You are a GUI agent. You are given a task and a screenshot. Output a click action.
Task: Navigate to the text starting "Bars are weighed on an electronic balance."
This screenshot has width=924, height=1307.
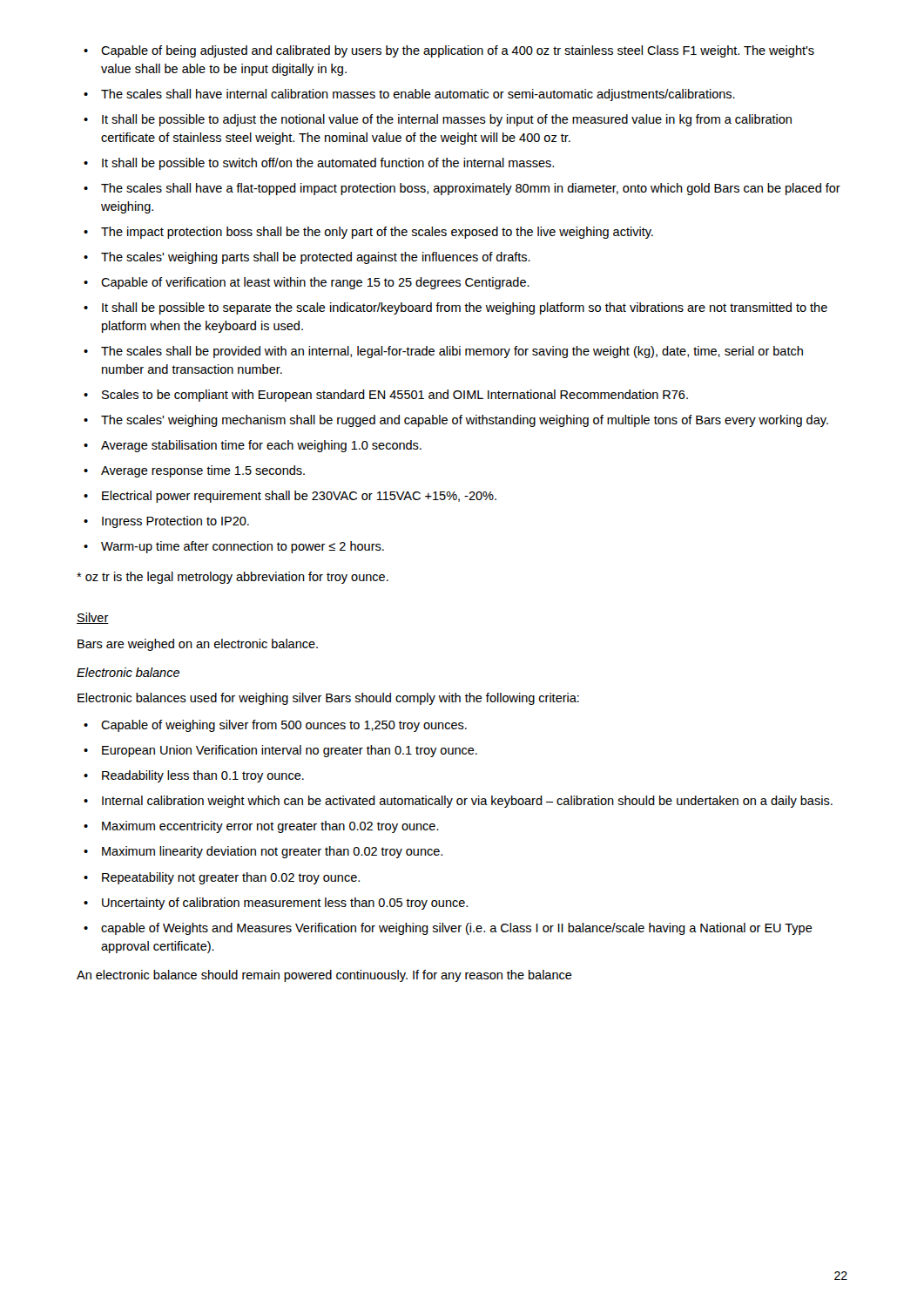coord(198,644)
